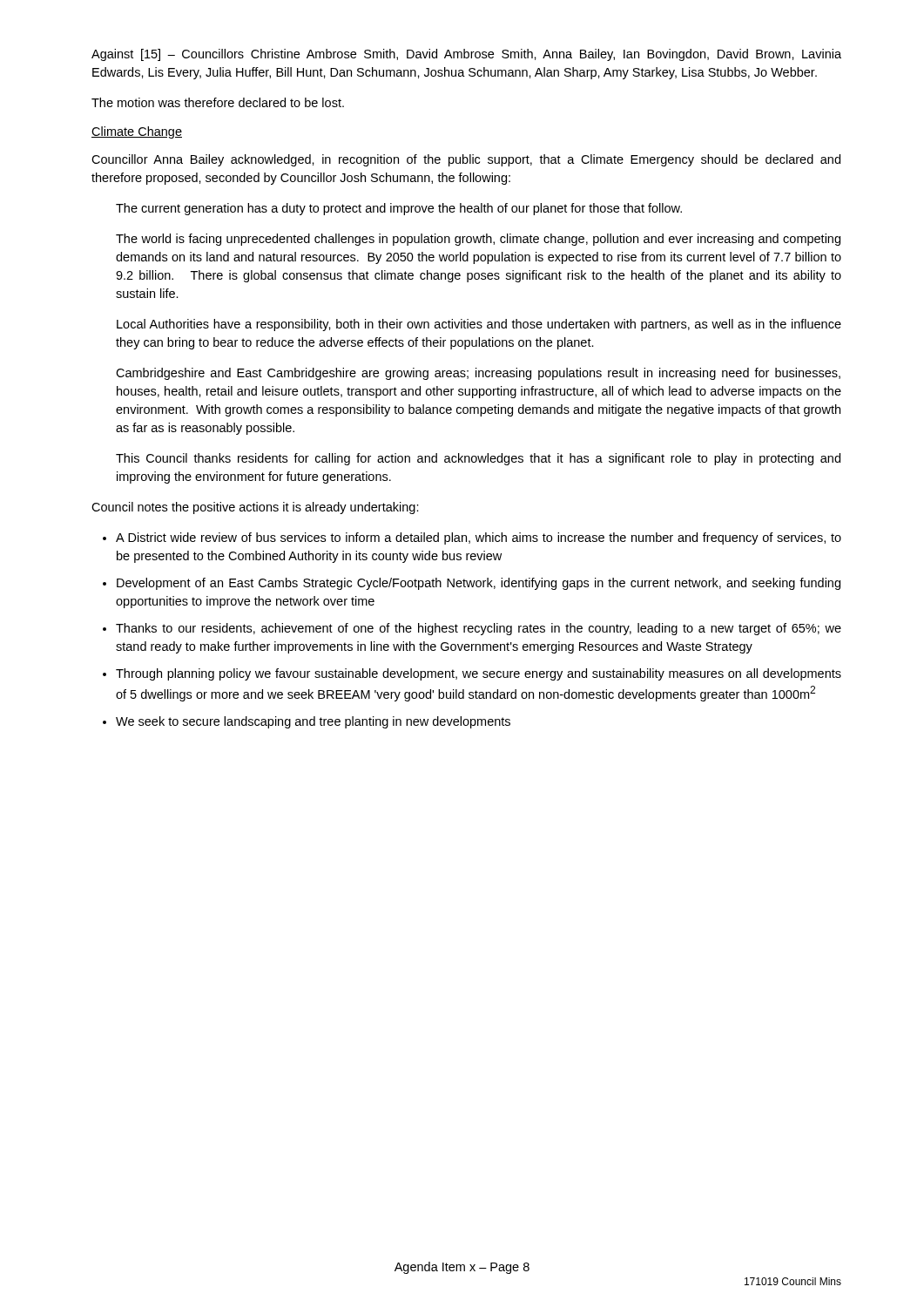This screenshot has height=1307, width=924.
Task: Find the block on this page that starts "Against [15] – Councillors Christine Ambrose Smith,"
Action: [466, 63]
